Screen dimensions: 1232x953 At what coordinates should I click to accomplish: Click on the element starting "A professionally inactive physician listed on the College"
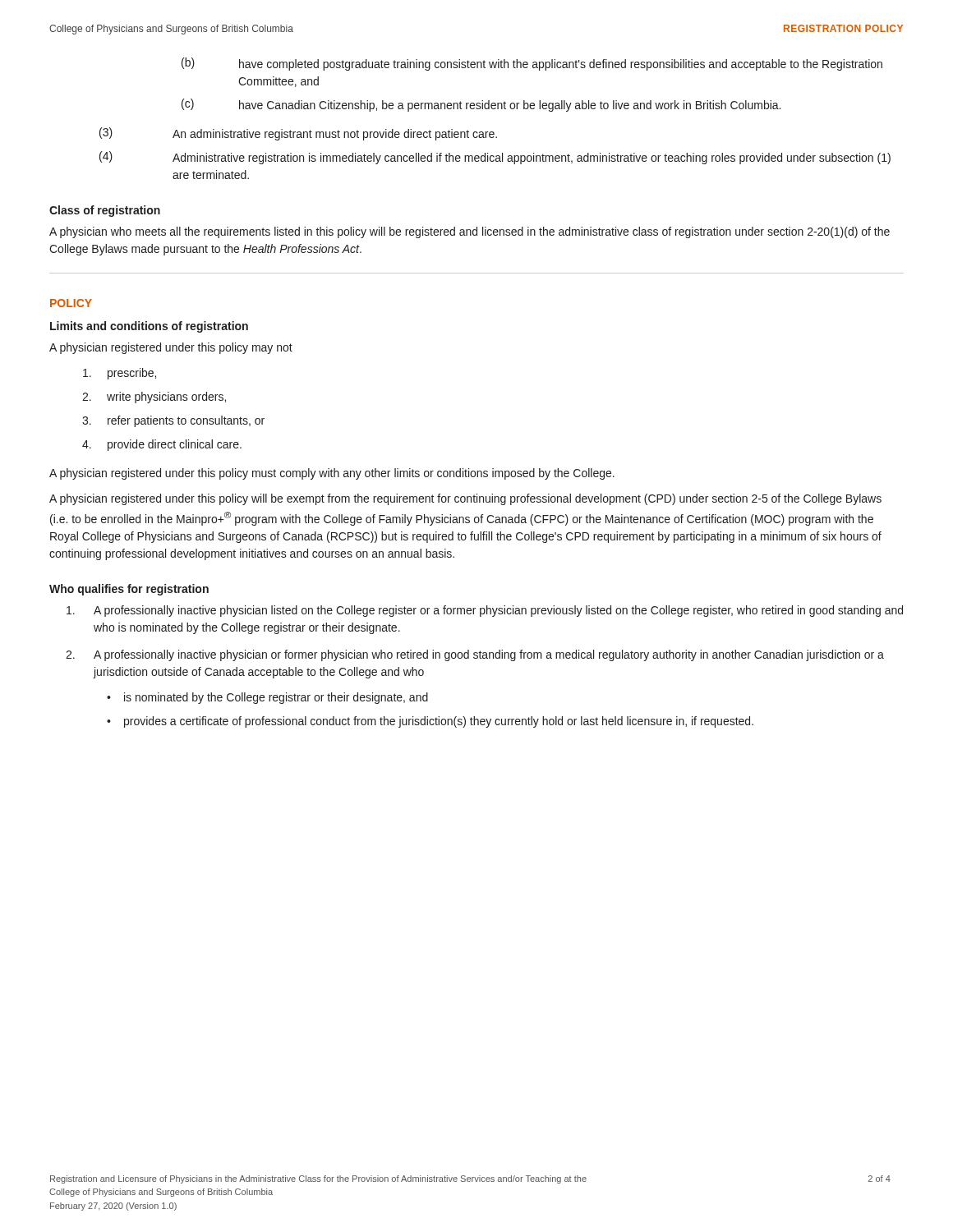(x=476, y=619)
